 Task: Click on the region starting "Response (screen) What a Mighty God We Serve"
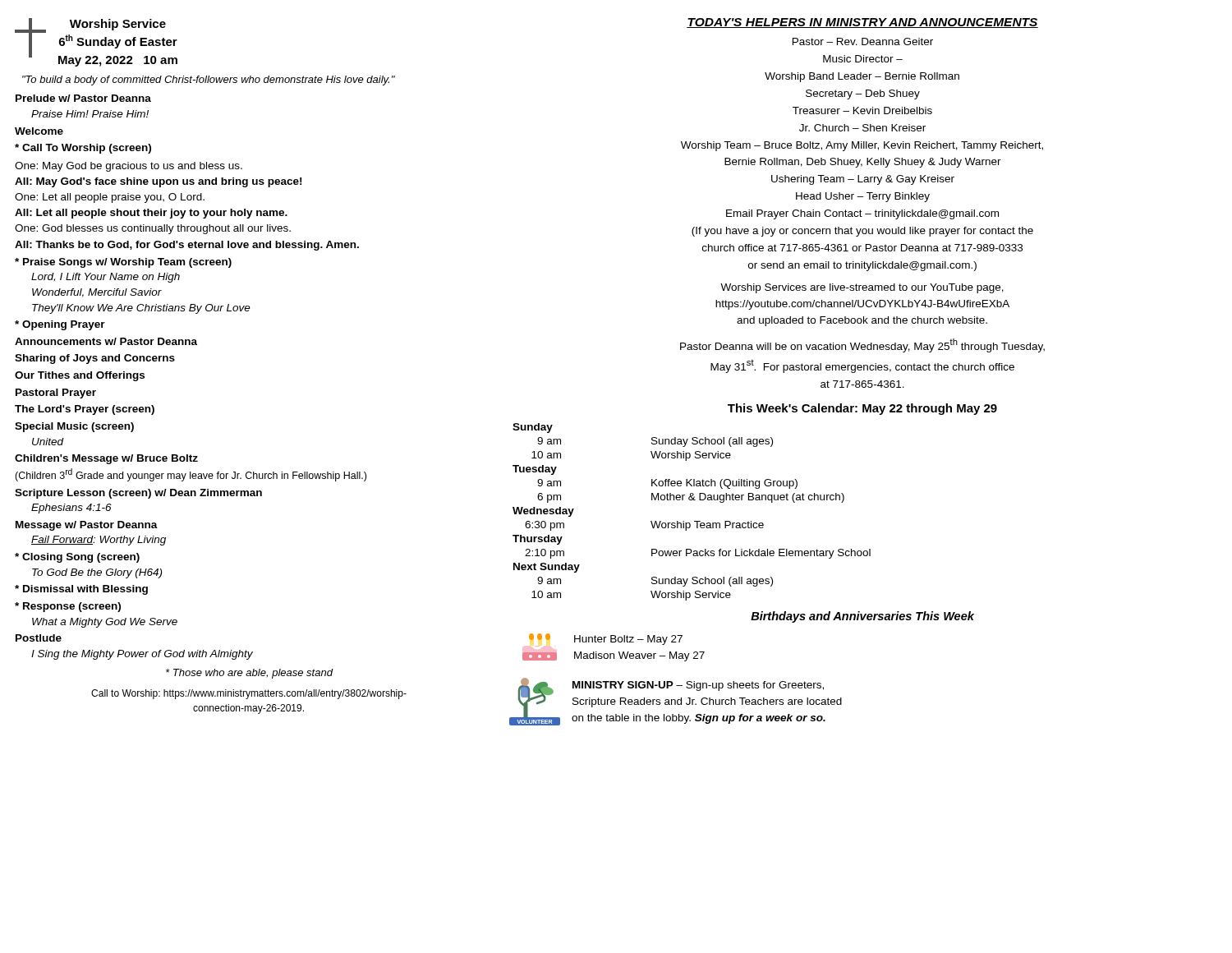click(x=96, y=614)
